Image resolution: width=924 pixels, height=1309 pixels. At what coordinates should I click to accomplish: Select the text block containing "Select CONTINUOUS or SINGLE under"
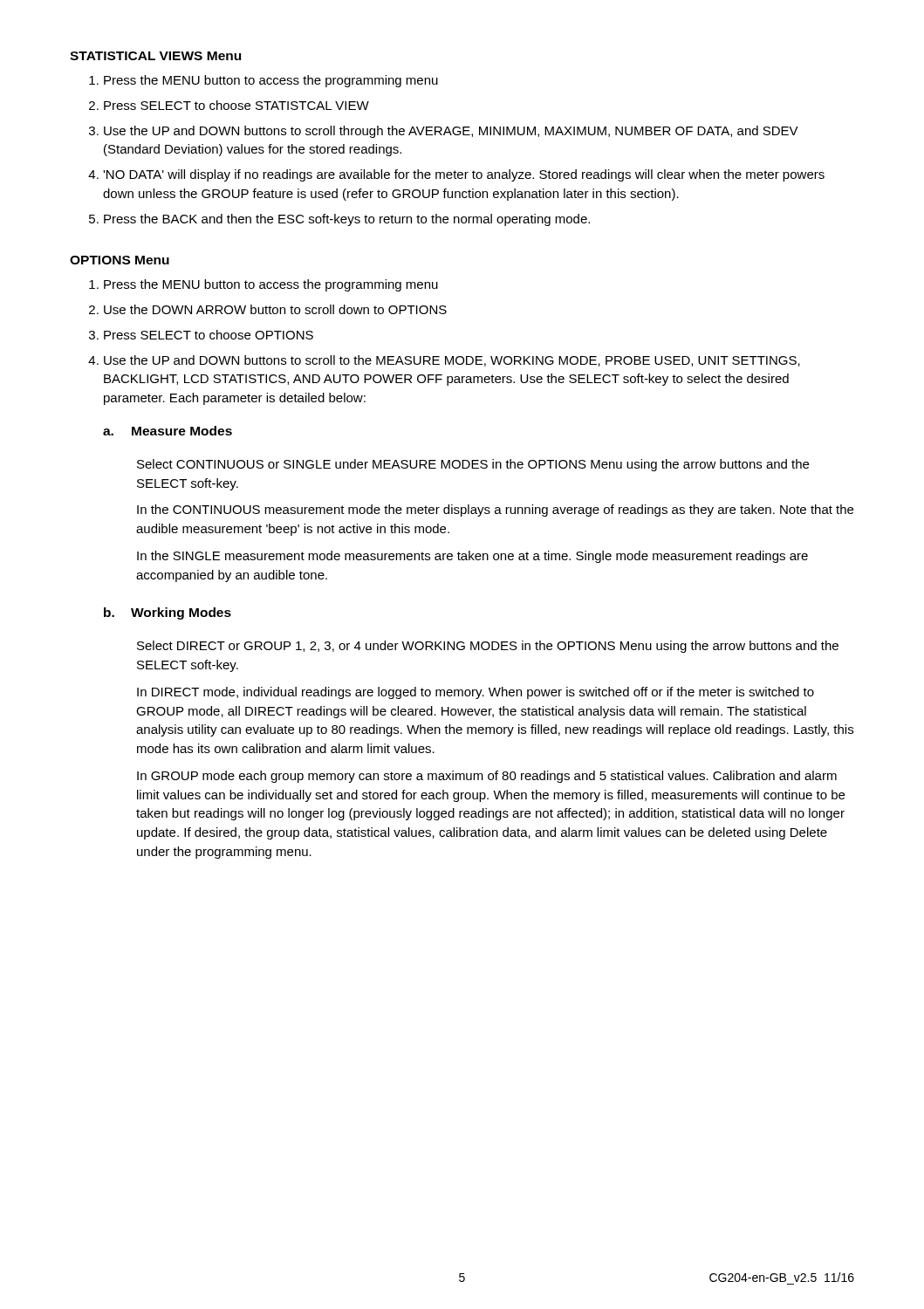click(495, 519)
